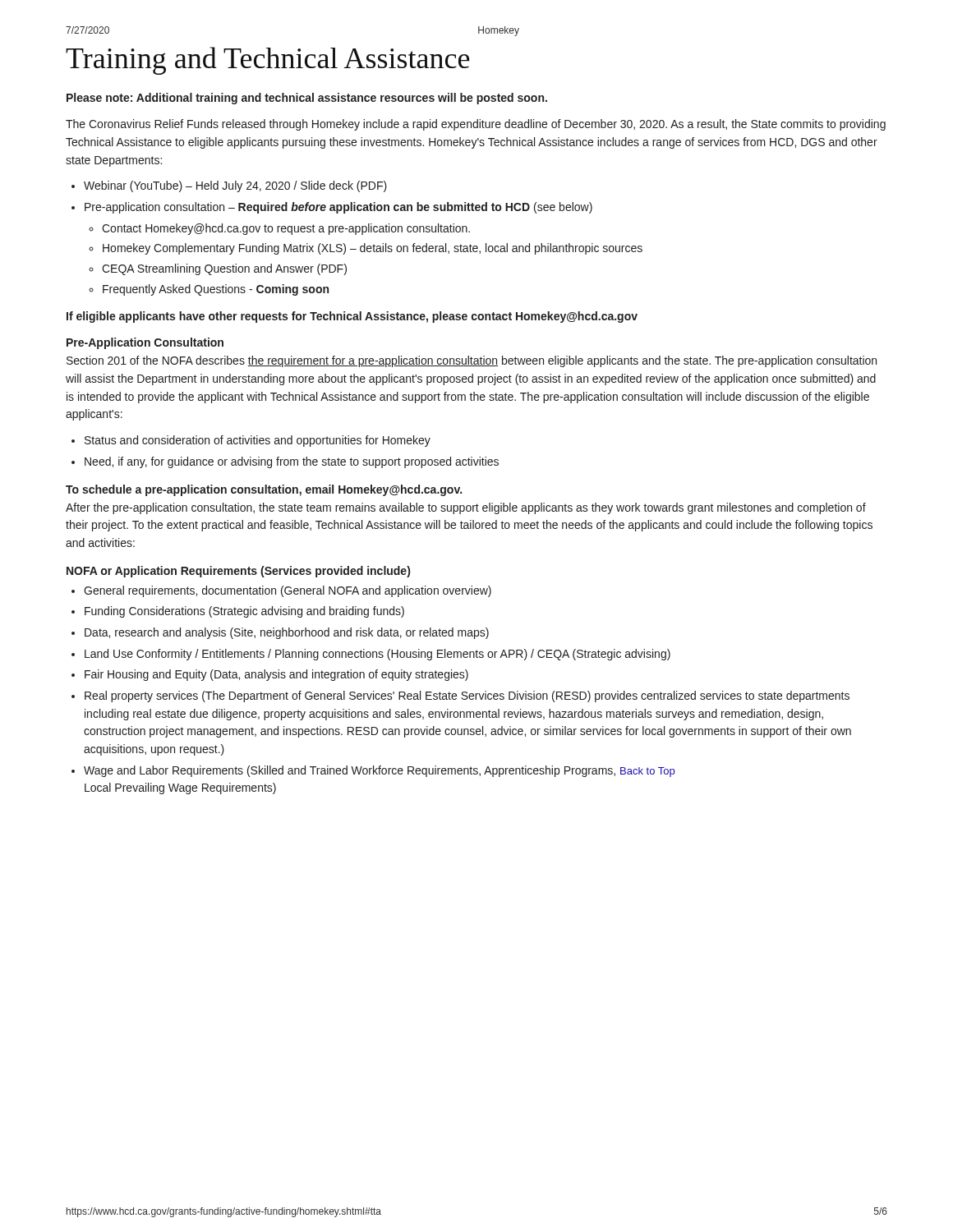Find "Contact Homekey@hcd.ca.gov to request a pre-application consultation." on this page
This screenshot has height=1232, width=953.
coord(286,228)
